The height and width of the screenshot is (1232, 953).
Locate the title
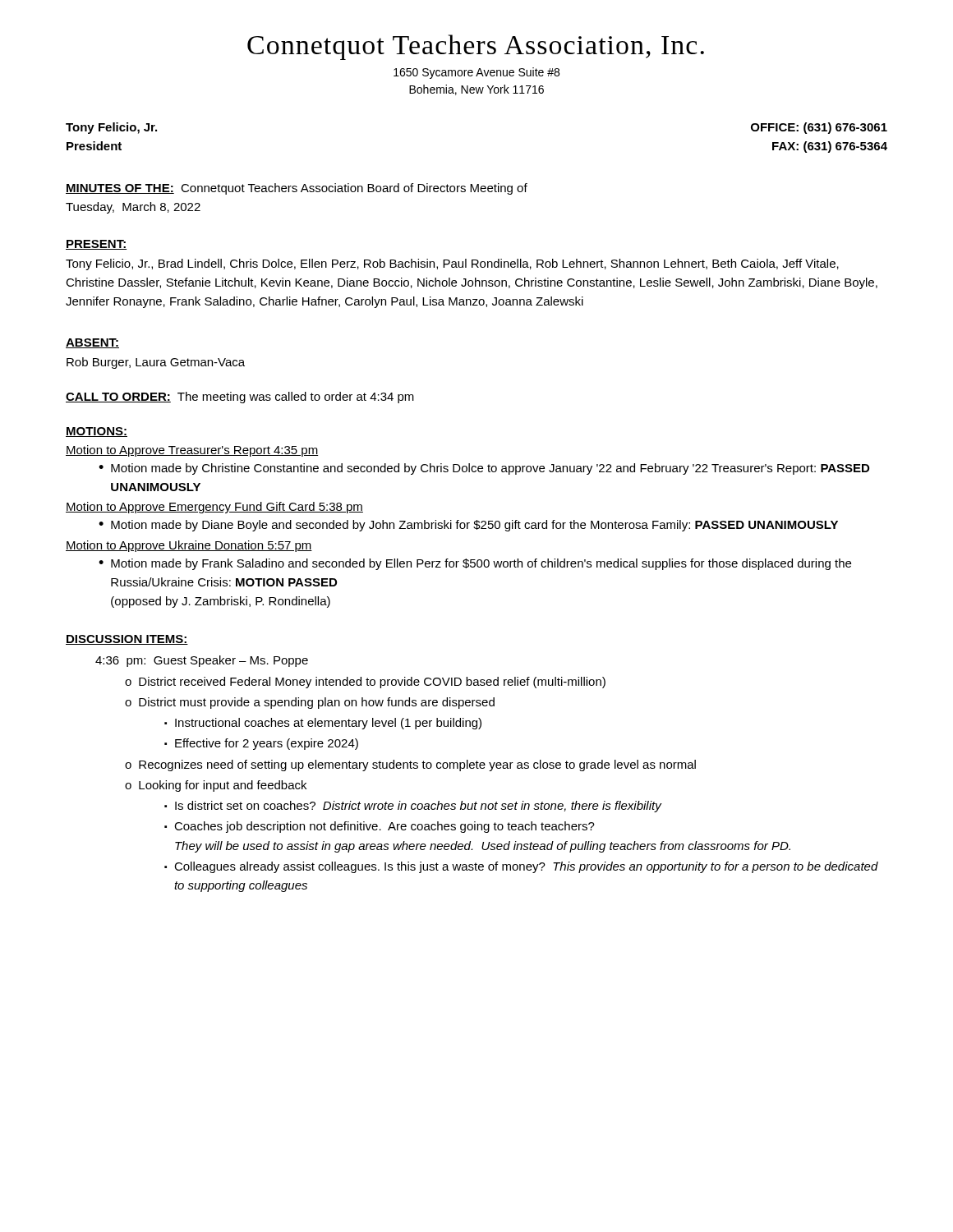click(476, 45)
